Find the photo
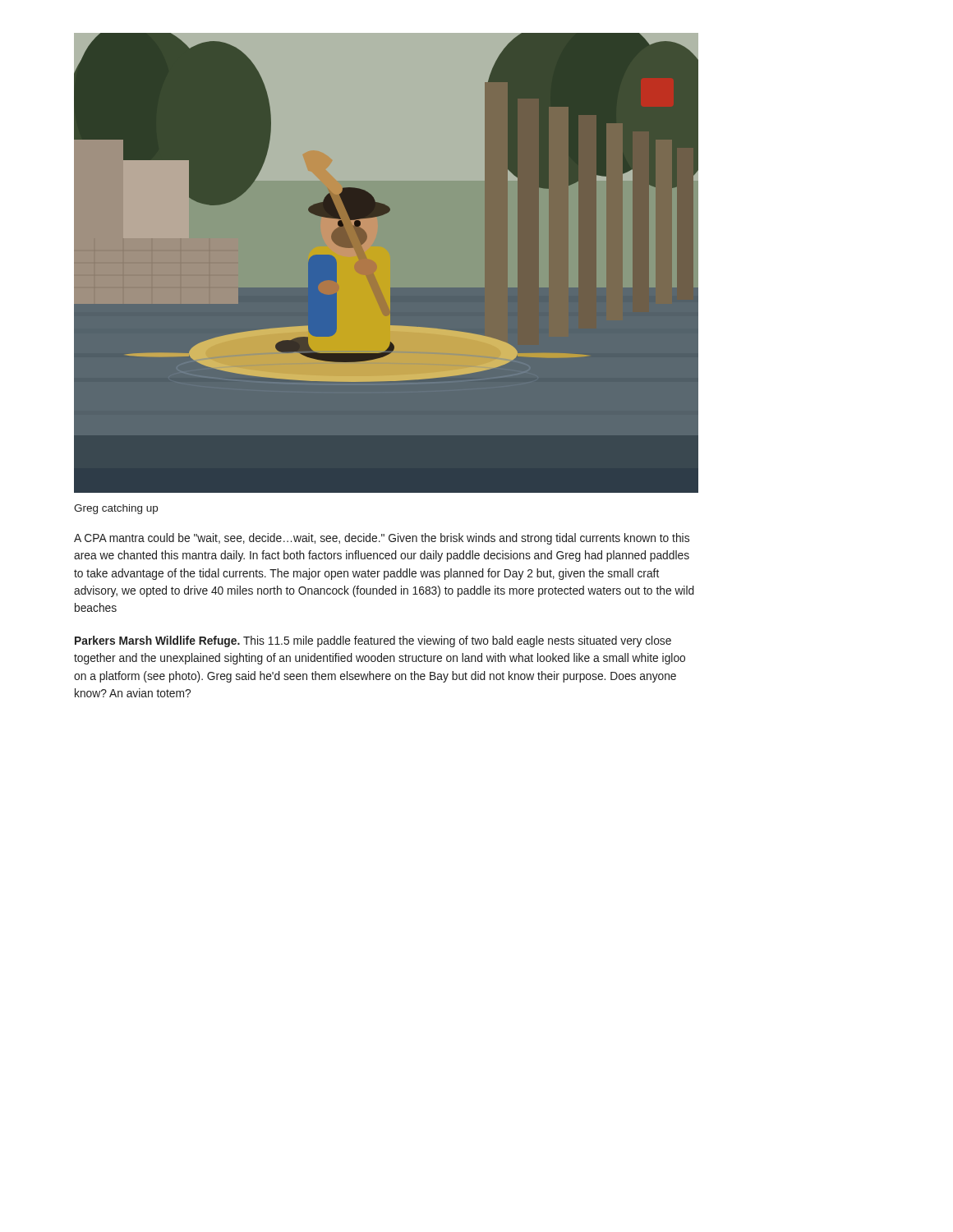The height and width of the screenshot is (1232, 953). tap(386, 263)
